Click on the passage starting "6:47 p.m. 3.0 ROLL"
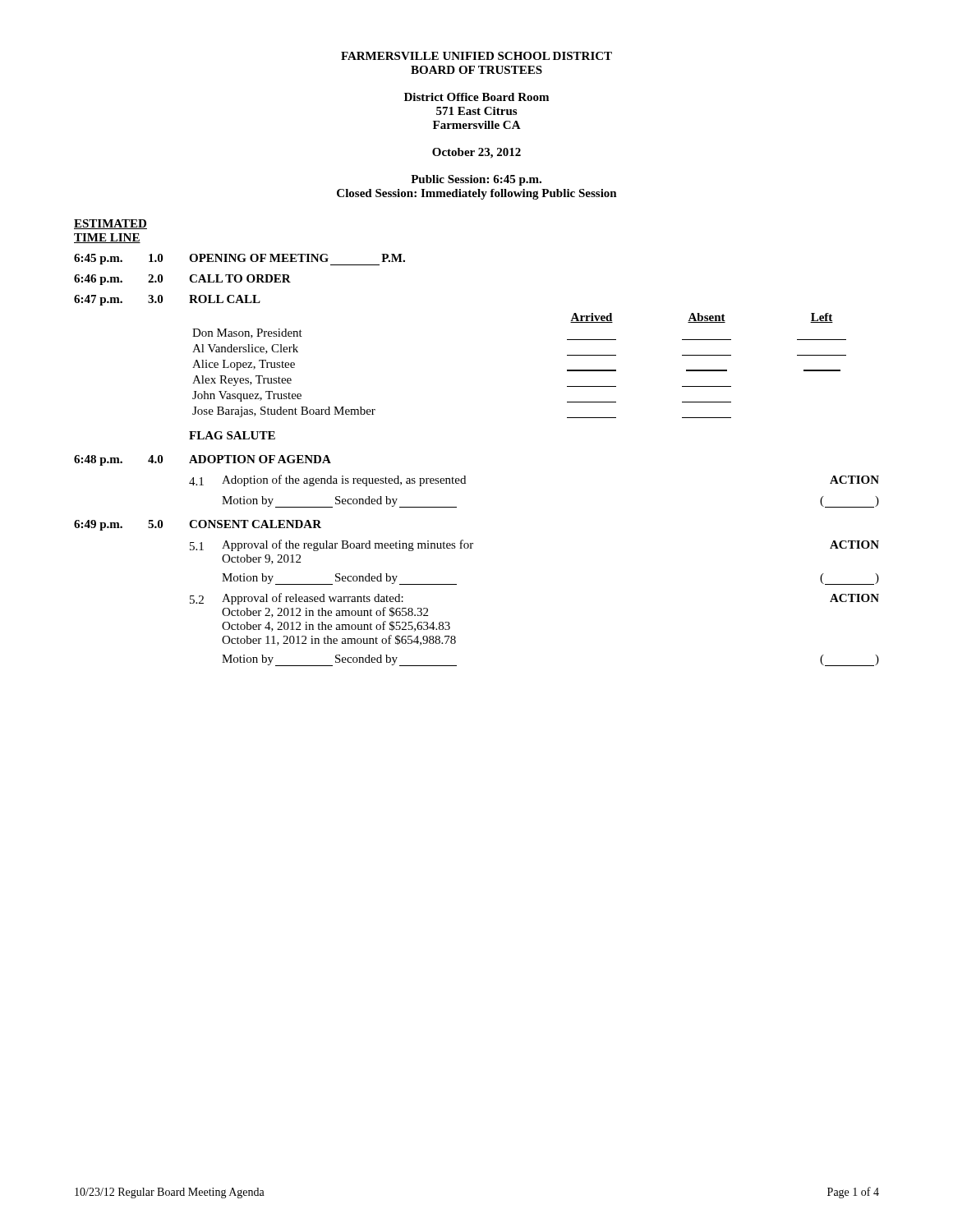The image size is (953, 1232). 93,300
